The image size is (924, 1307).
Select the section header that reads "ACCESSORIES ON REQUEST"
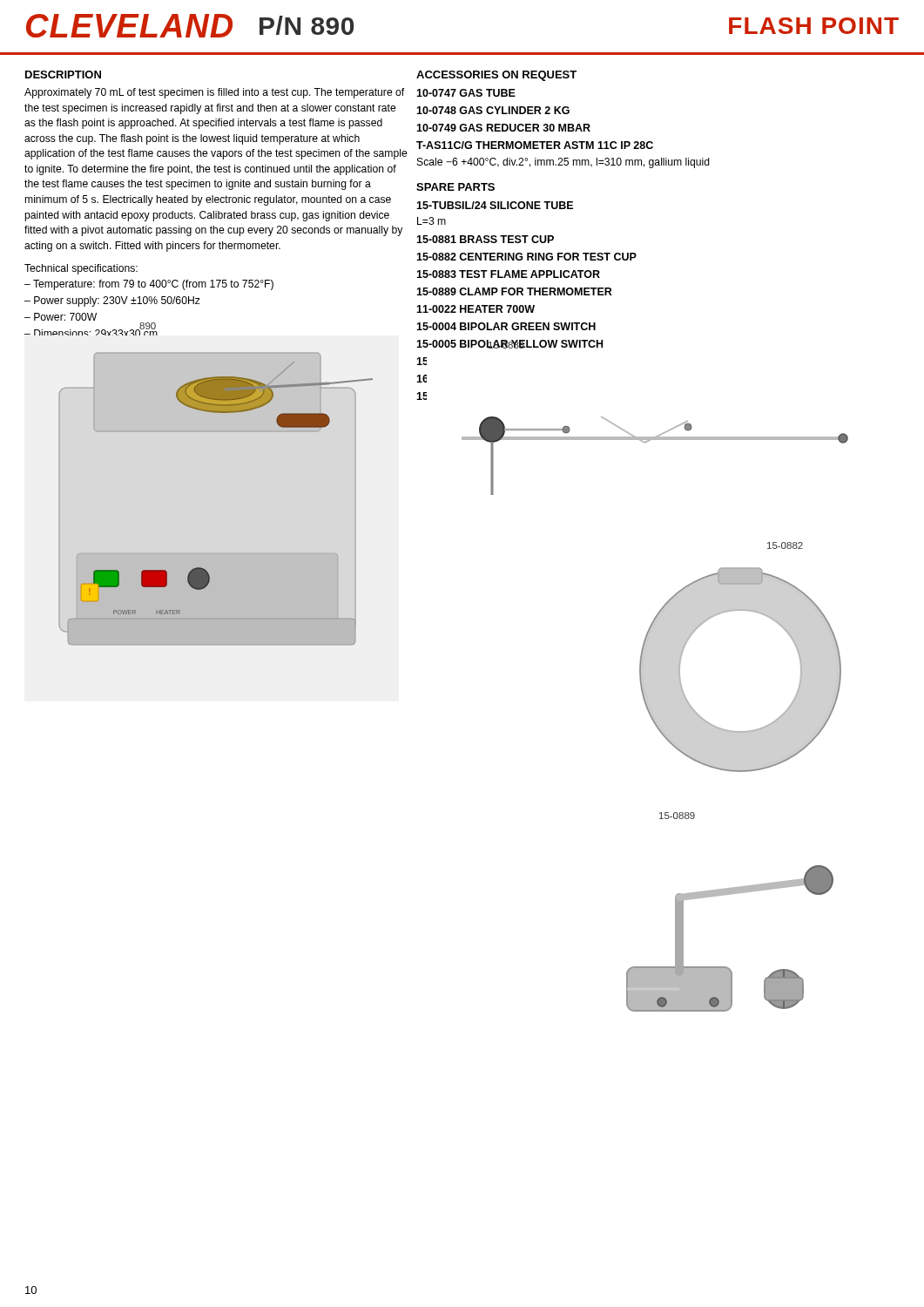(x=496, y=74)
